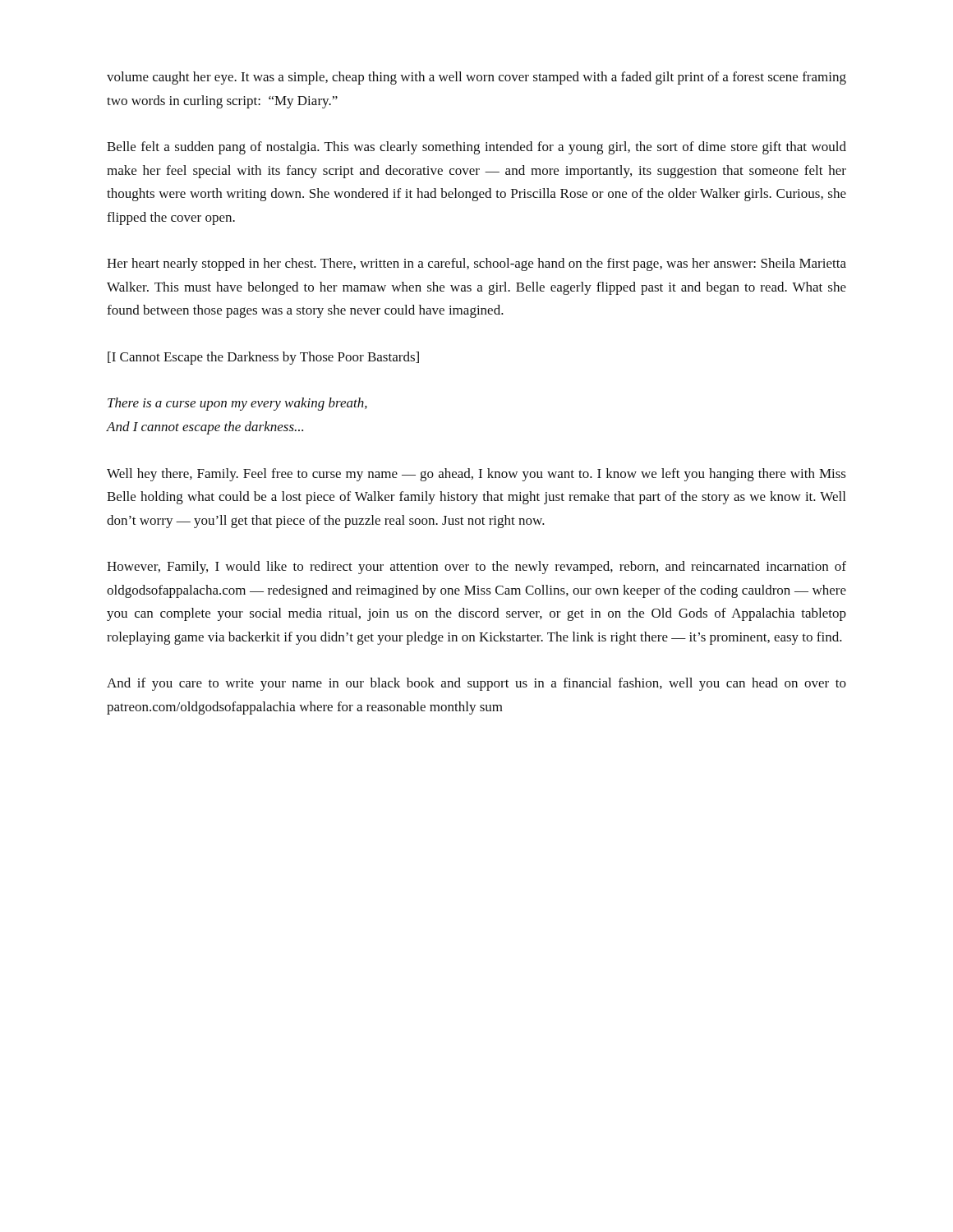Find the text block that says "Well hey there, Family. Feel"

tap(476, 497)
